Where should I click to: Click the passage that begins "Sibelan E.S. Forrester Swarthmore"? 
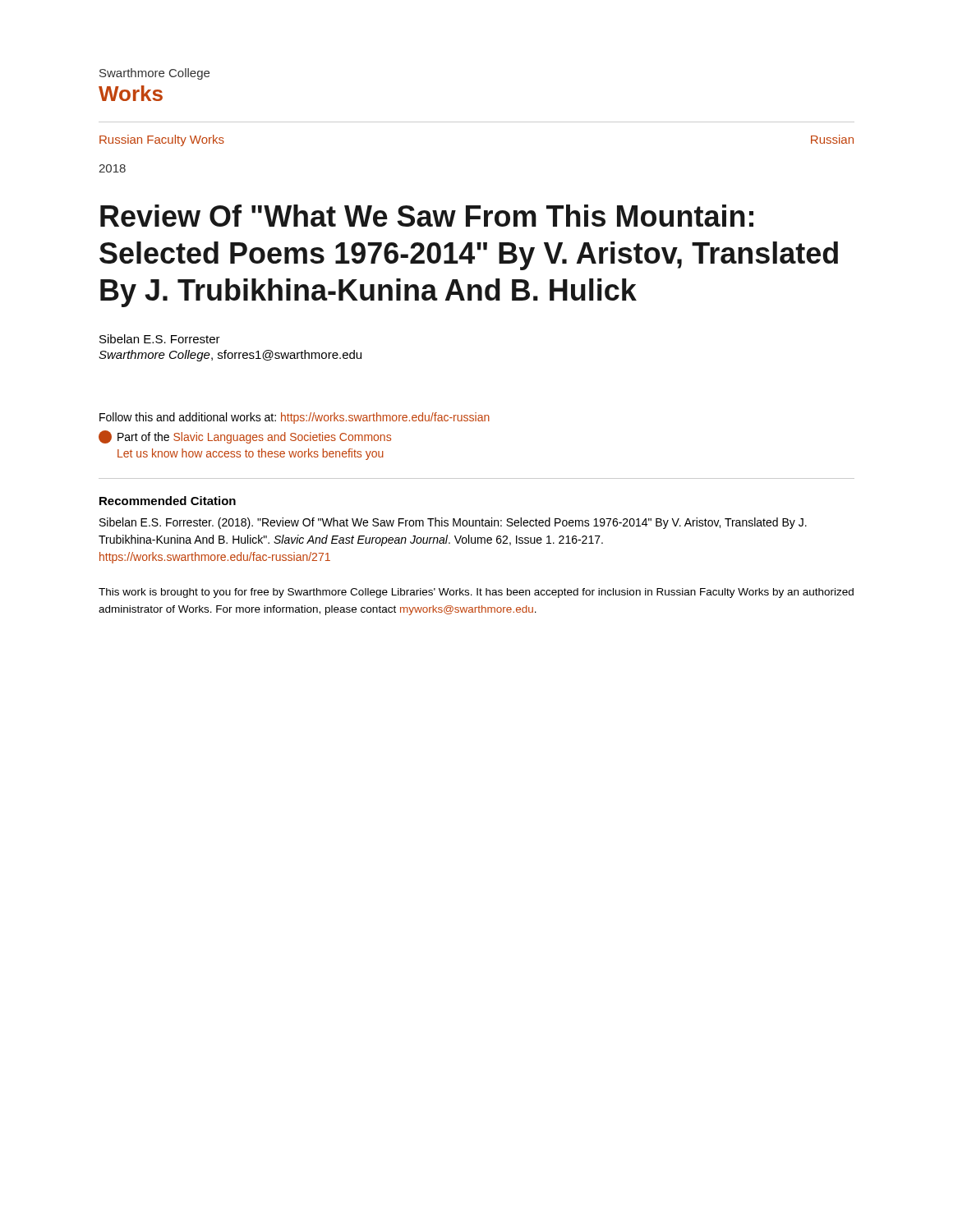[160, 339]
